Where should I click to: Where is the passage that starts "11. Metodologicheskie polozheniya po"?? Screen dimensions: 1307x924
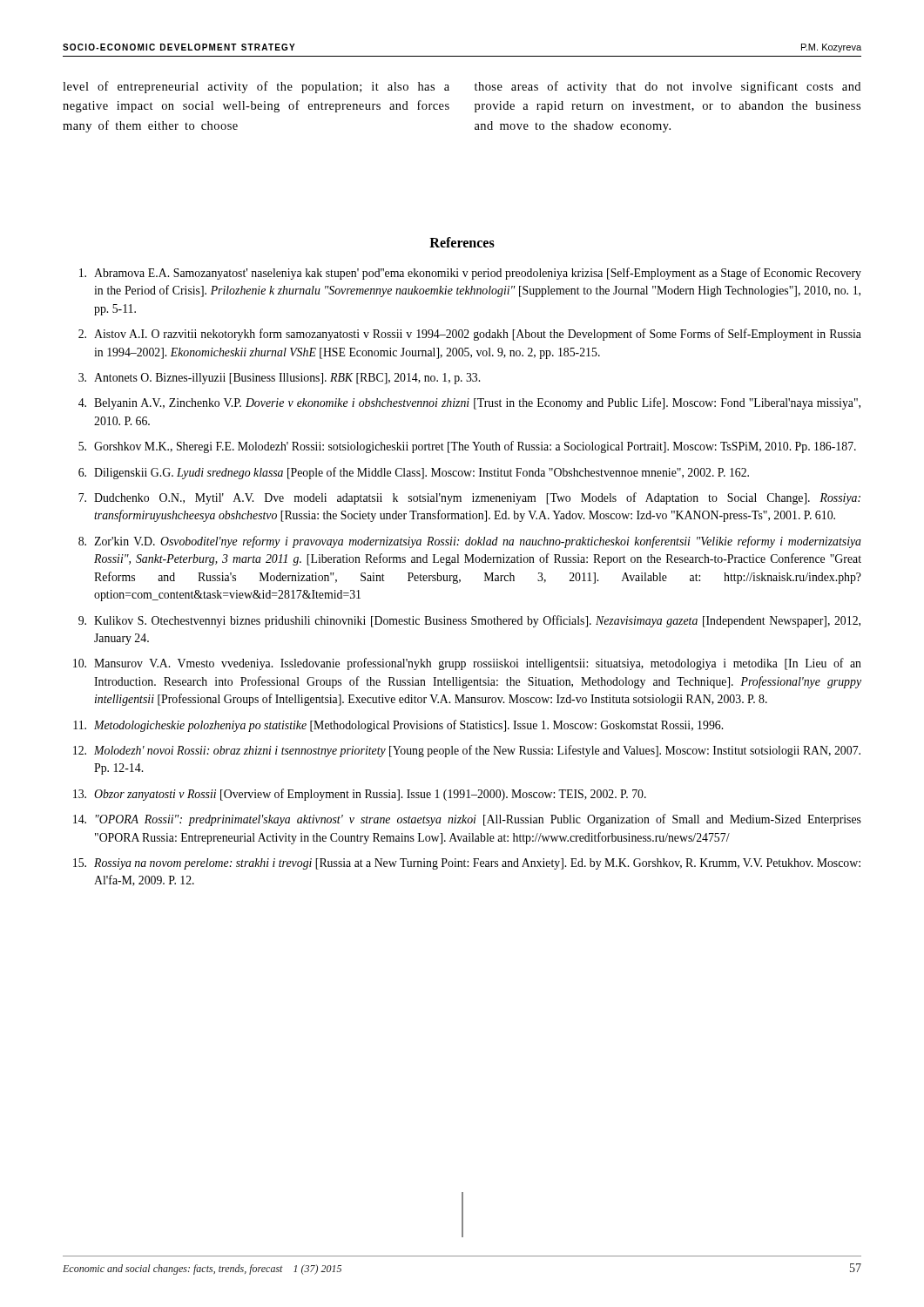462,726
